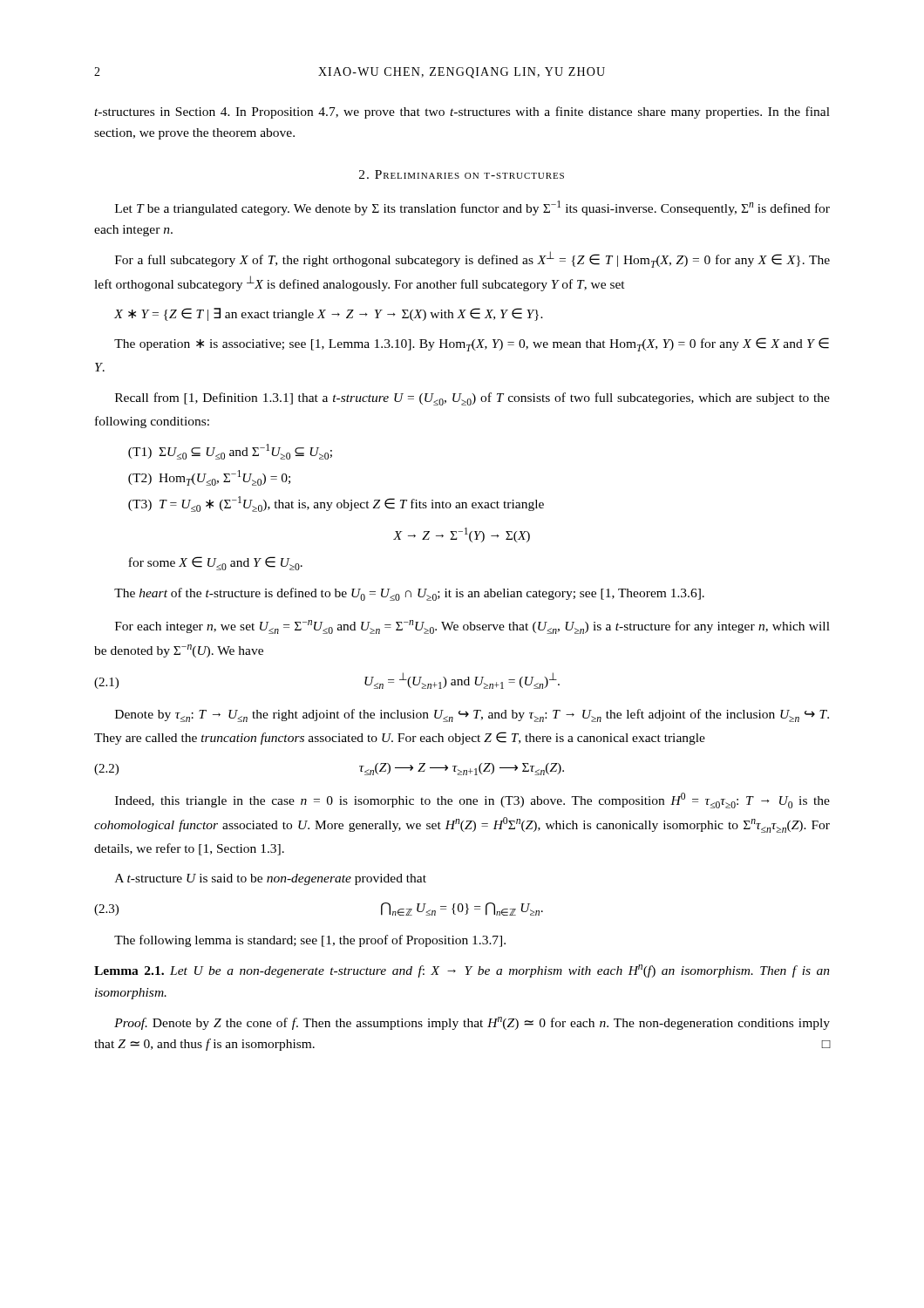
Task: Find the text block starting "The heart of the"
Action: tap(462, 594)
